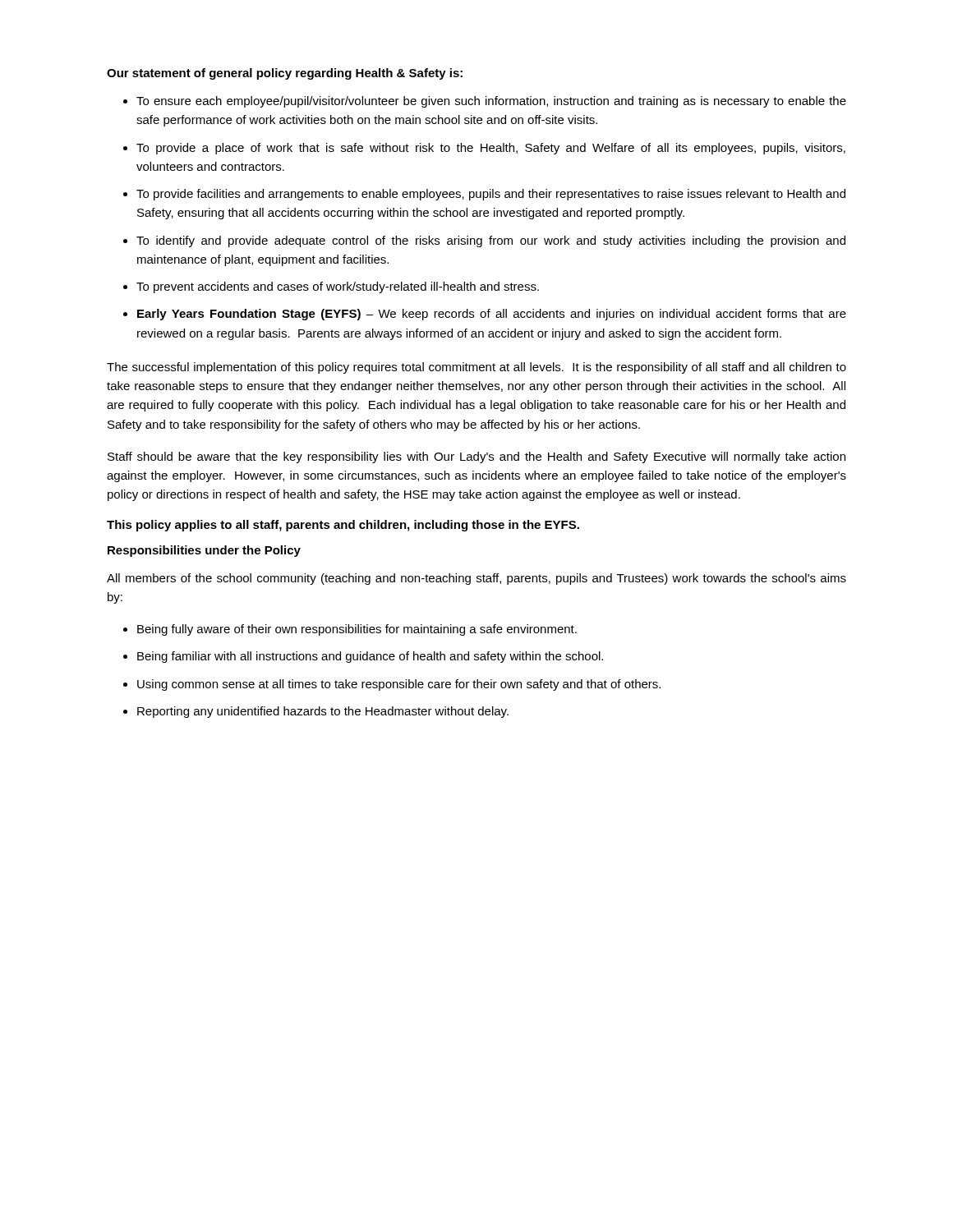Locate the block of text that opens with "This policy applies"
Image resolution: width=953 pixels, height=1232 pixels.
tap(343, 524)
